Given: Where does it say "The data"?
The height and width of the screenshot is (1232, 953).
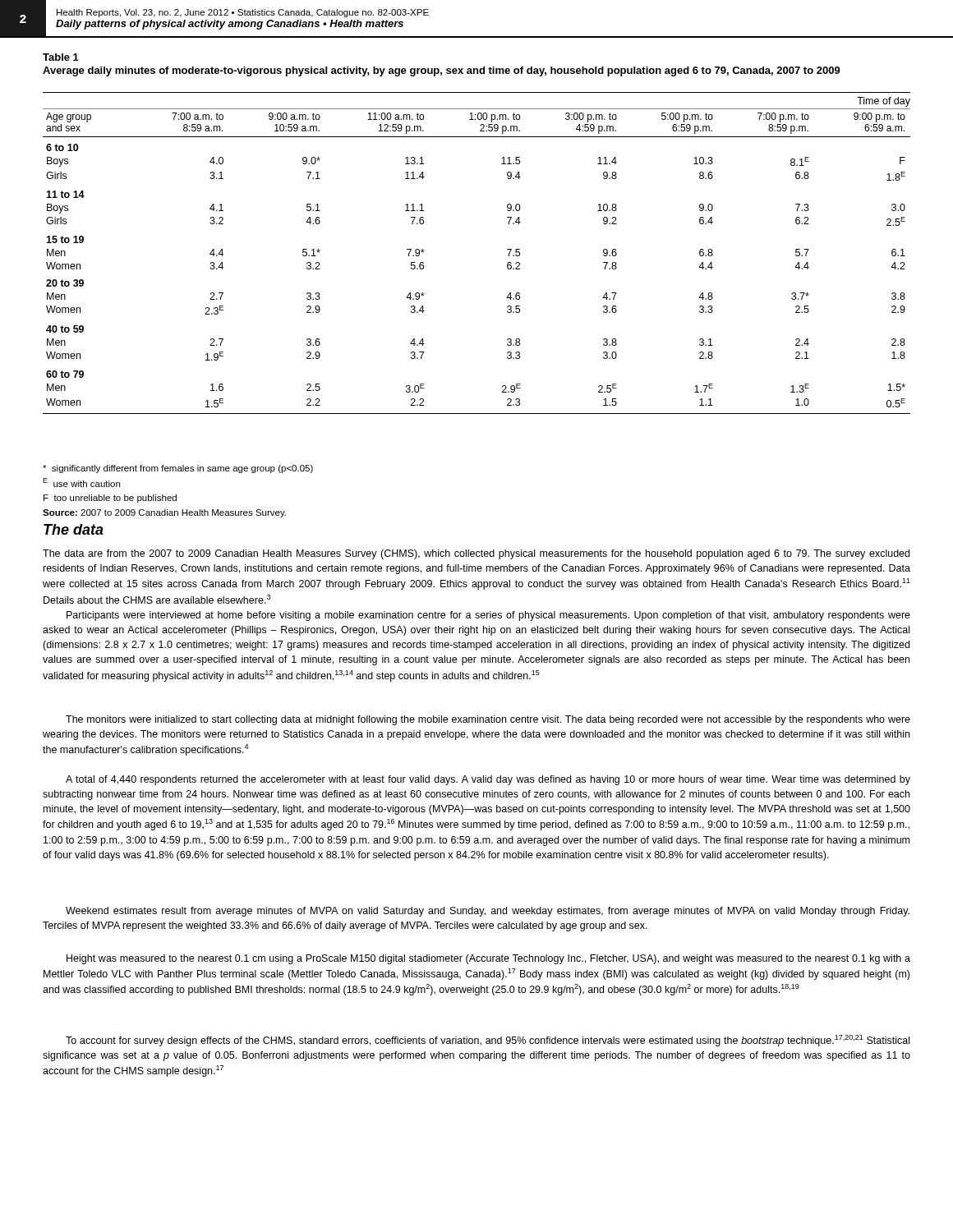Looking at the screenshot, I should click(x=73, y=530).
